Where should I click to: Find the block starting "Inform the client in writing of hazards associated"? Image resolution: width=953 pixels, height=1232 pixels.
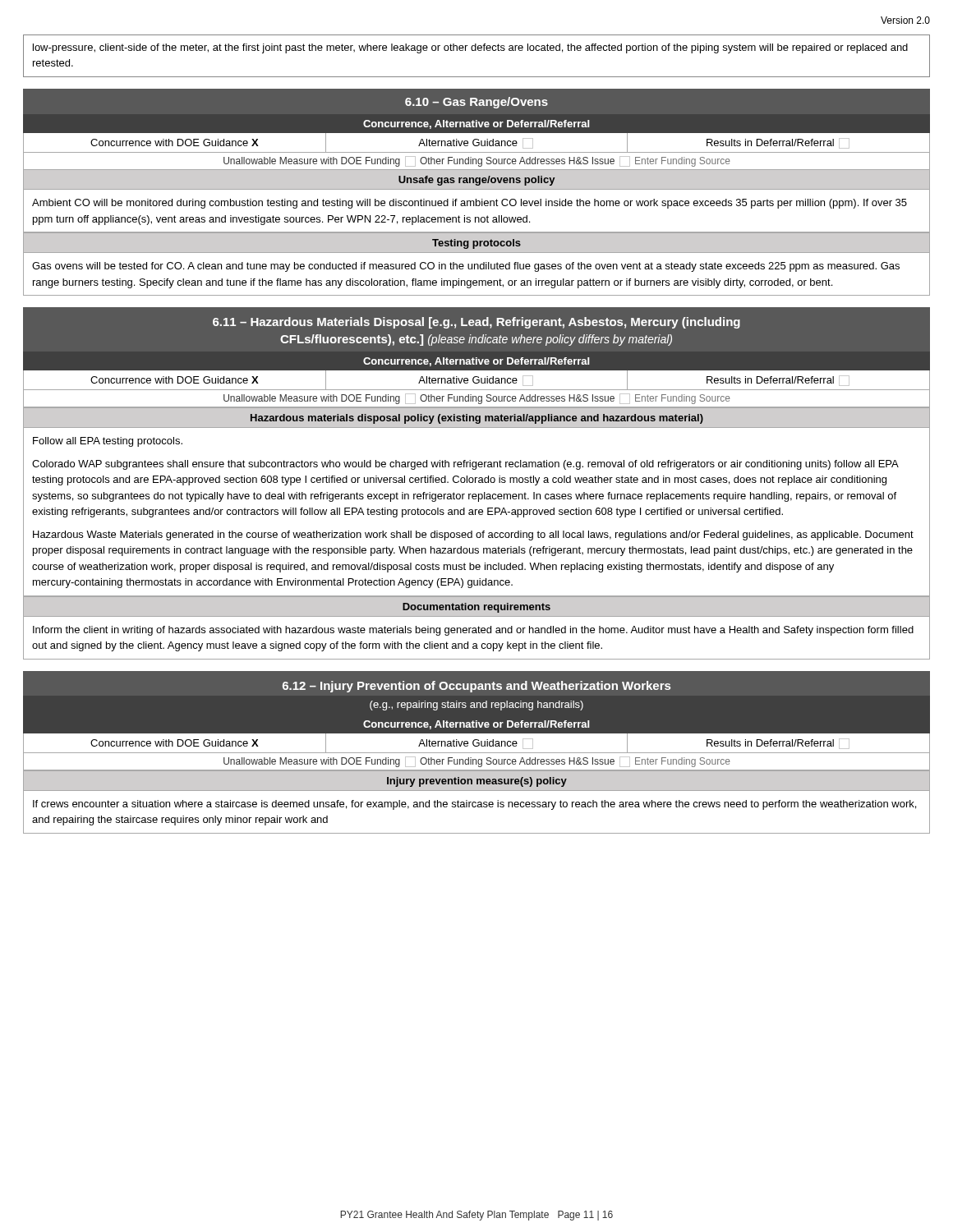[473, 637]
